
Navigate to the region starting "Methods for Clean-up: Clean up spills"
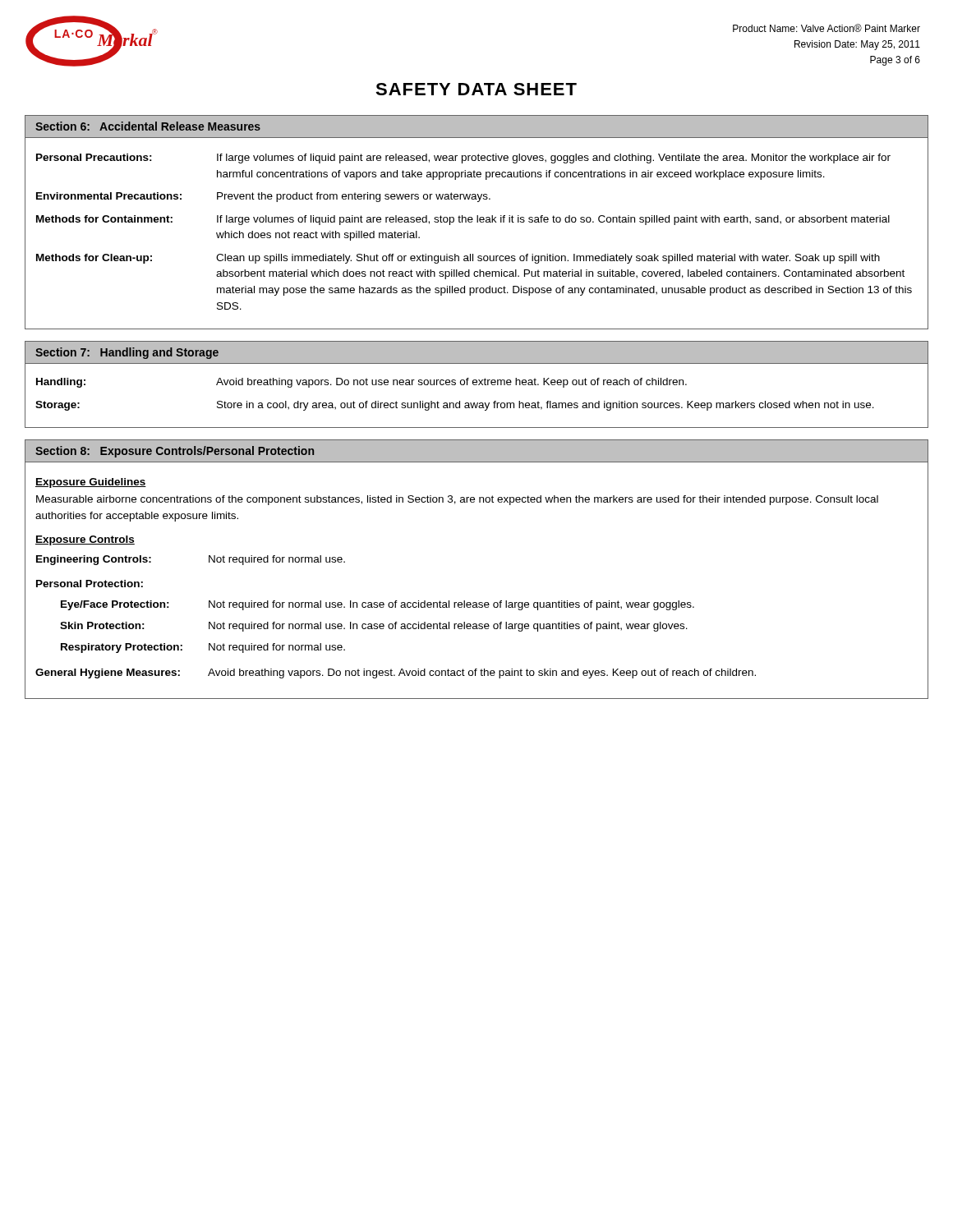coord(476,282)
